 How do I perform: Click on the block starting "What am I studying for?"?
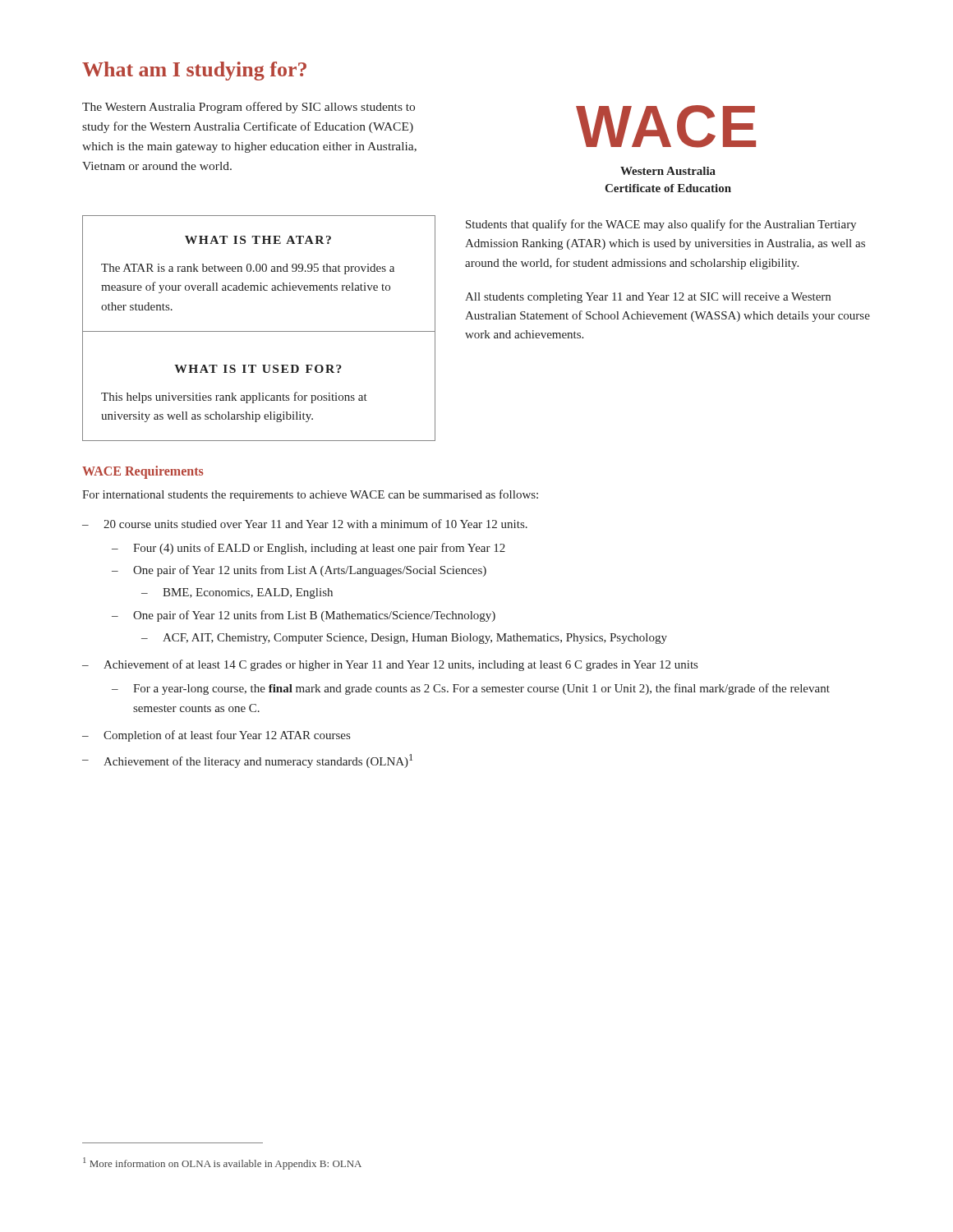(194, 71)
